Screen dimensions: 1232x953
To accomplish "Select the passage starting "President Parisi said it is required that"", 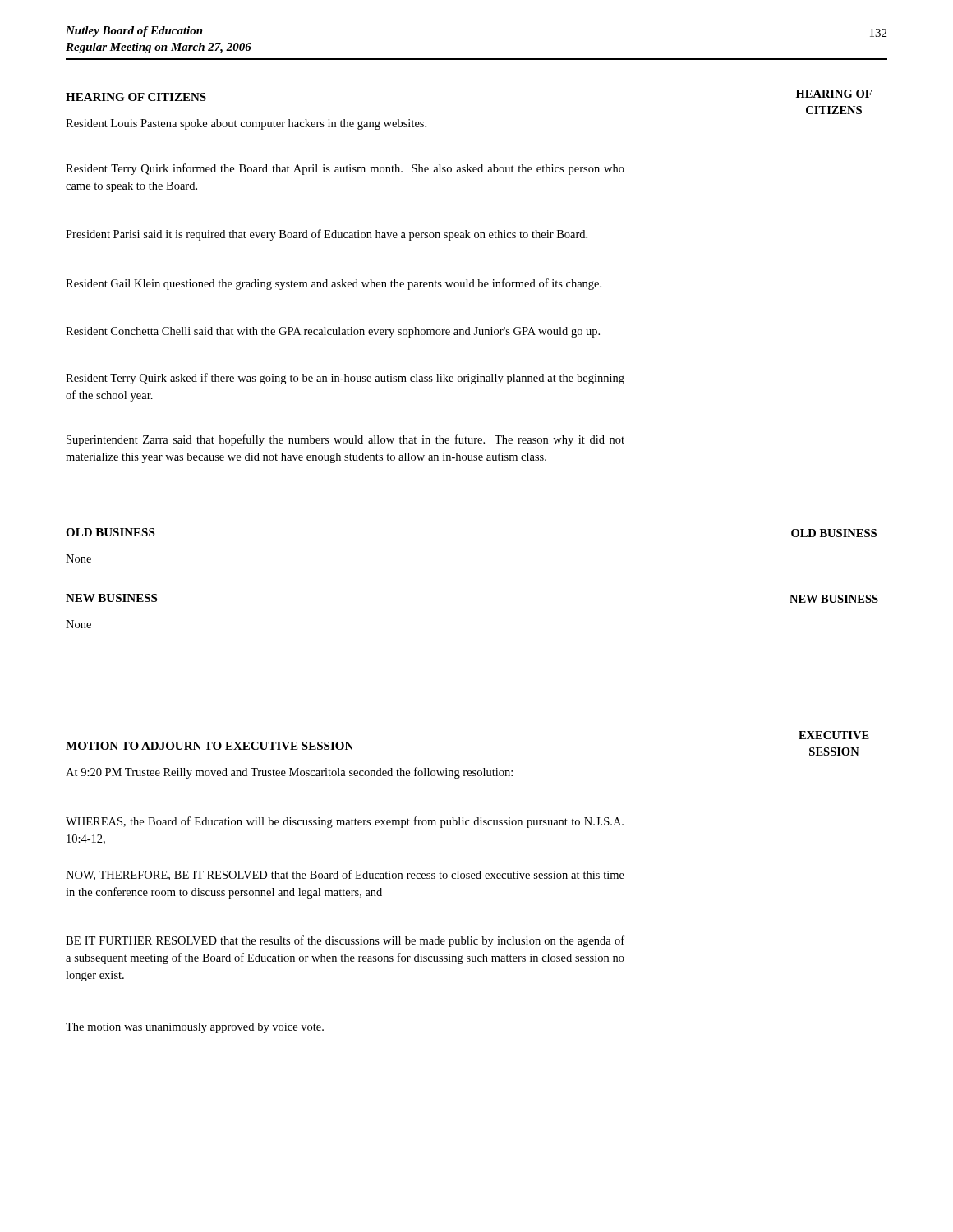I will pos(327,234).
